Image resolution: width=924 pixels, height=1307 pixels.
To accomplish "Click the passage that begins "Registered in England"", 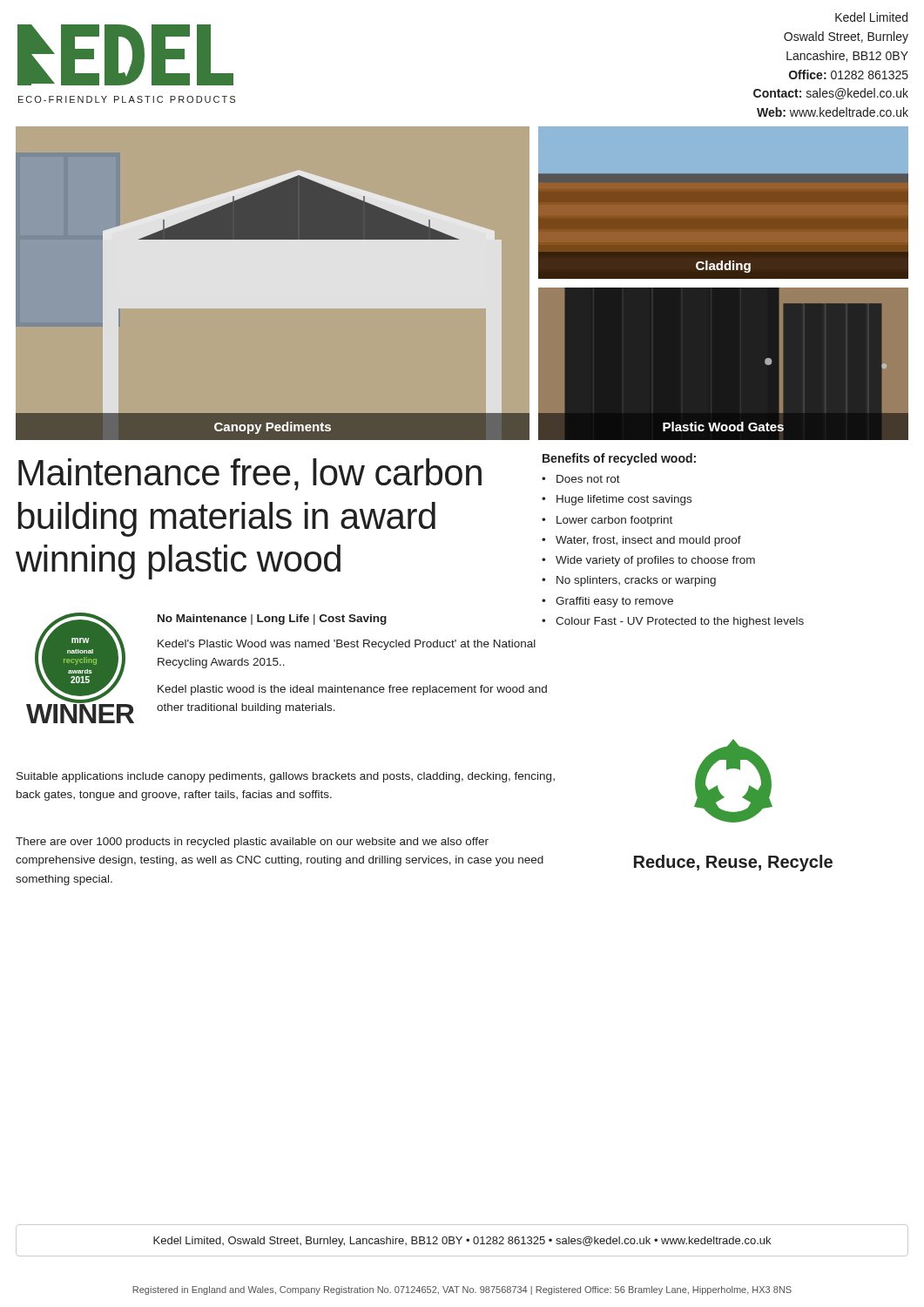I will [x=462, y=1290].
